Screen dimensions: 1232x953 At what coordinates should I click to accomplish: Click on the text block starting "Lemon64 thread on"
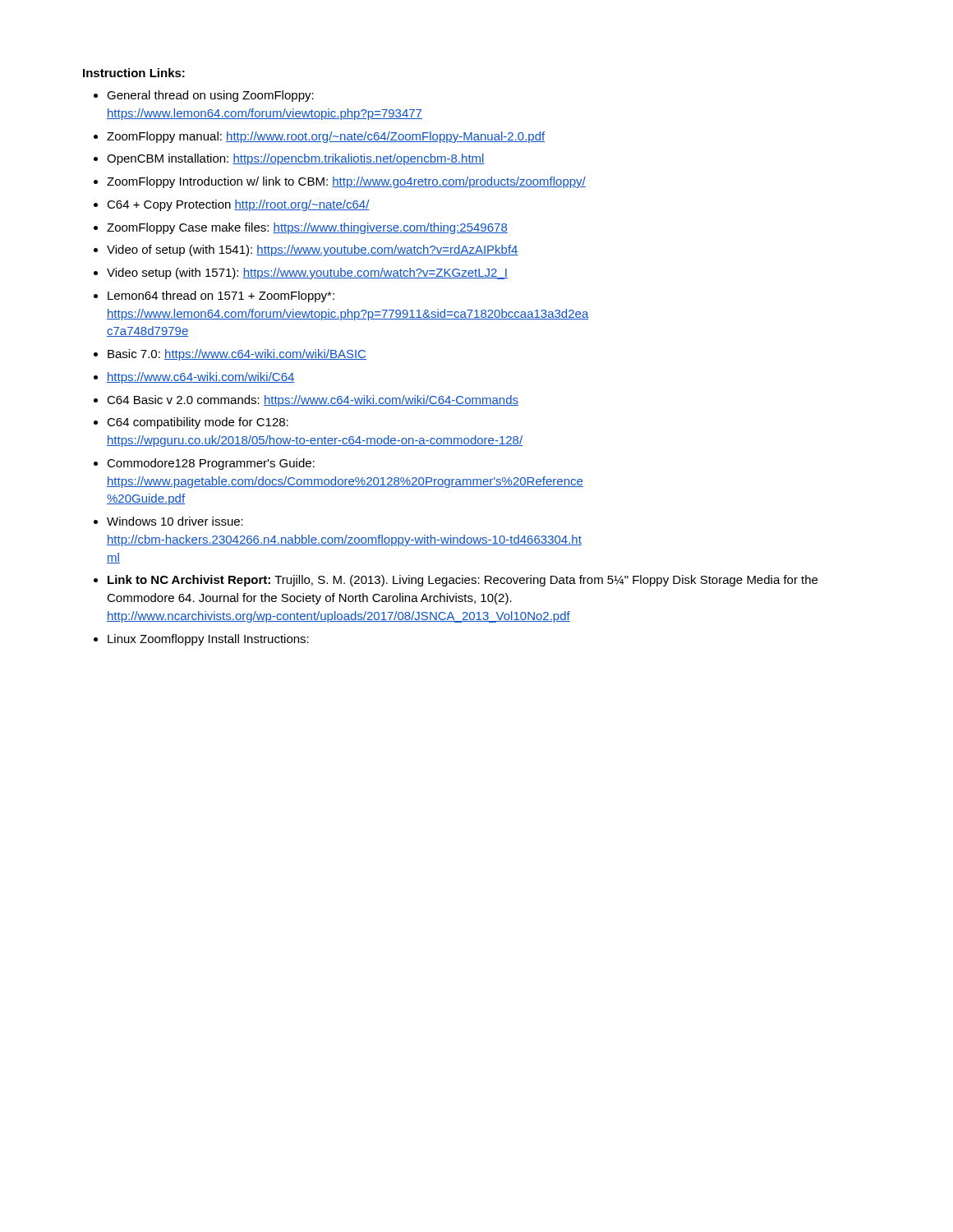348,313
